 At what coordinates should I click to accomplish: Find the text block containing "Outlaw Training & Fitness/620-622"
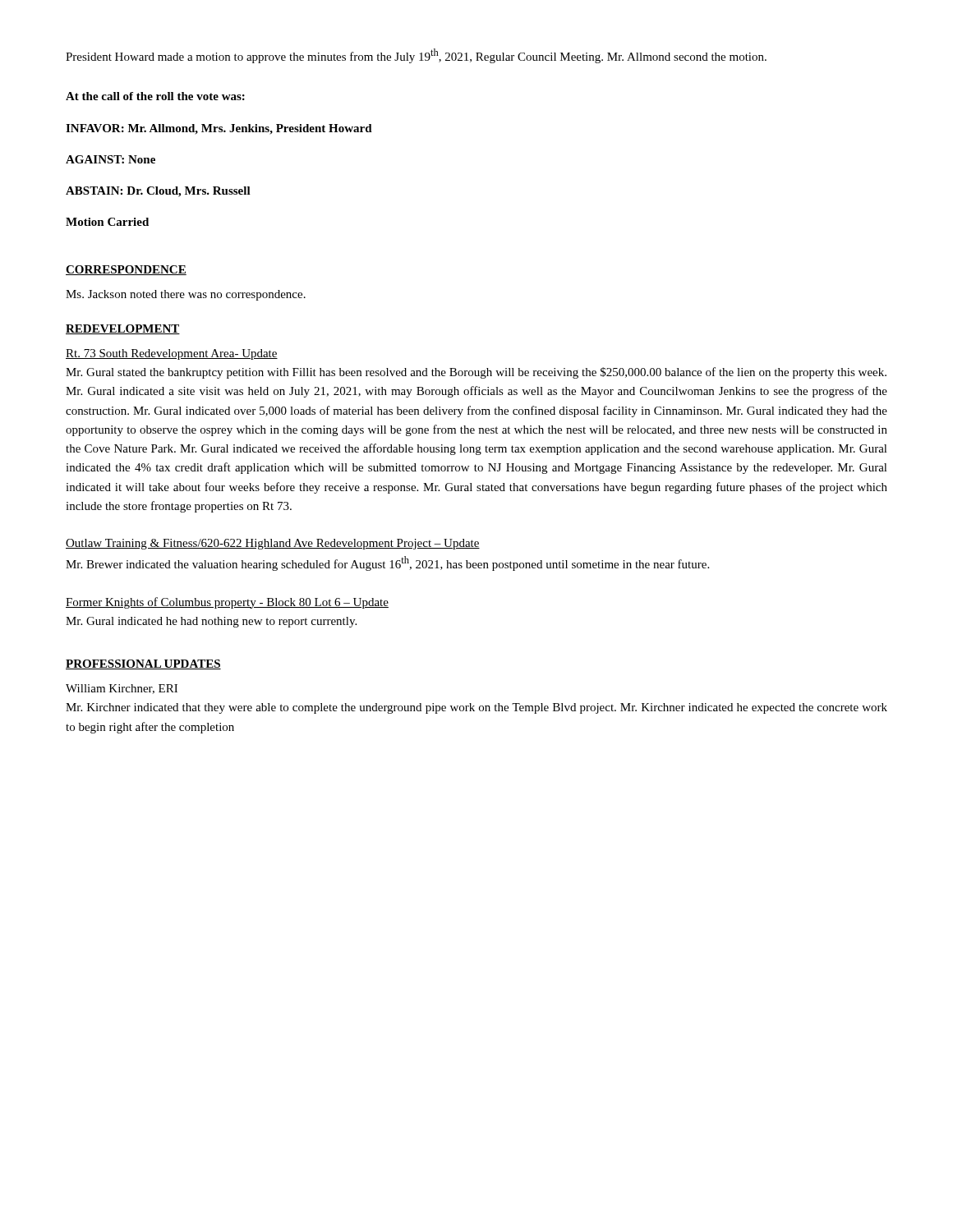[x=476, y=543]
